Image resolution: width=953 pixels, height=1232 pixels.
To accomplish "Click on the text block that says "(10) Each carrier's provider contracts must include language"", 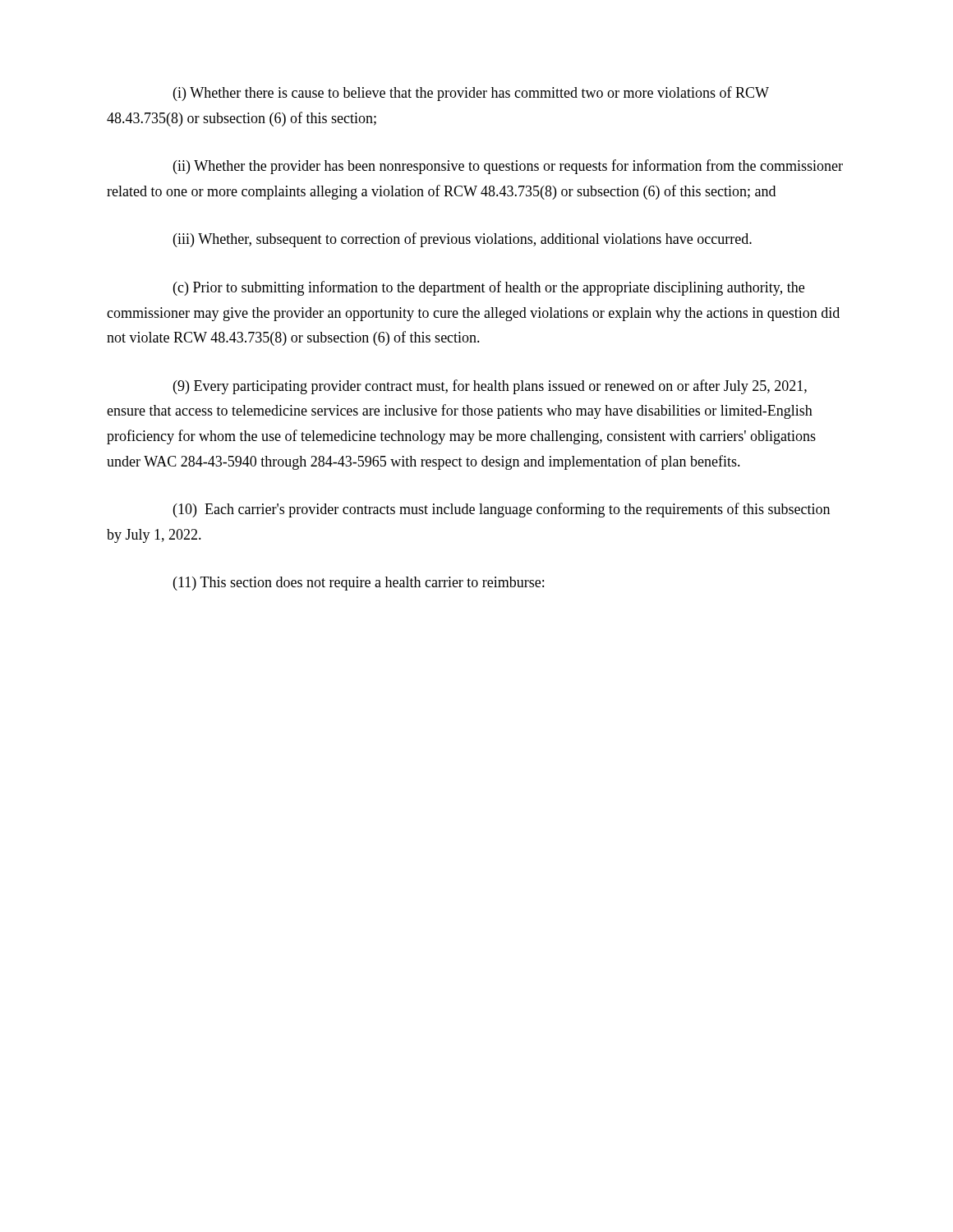I will click(x=476, y=522).
